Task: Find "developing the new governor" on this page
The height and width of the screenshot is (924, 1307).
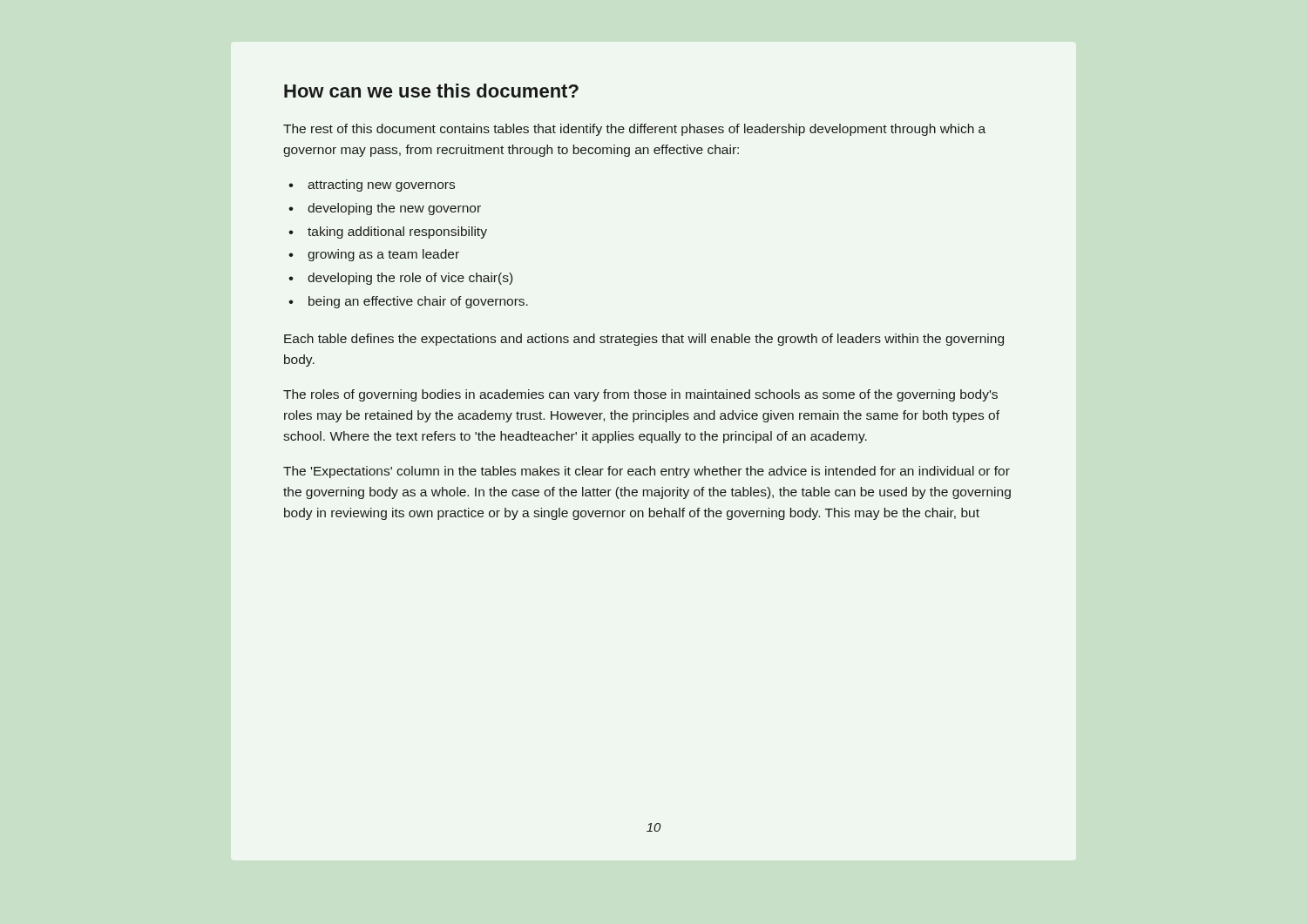Action: pyautogui.click(x=394, y=208)
